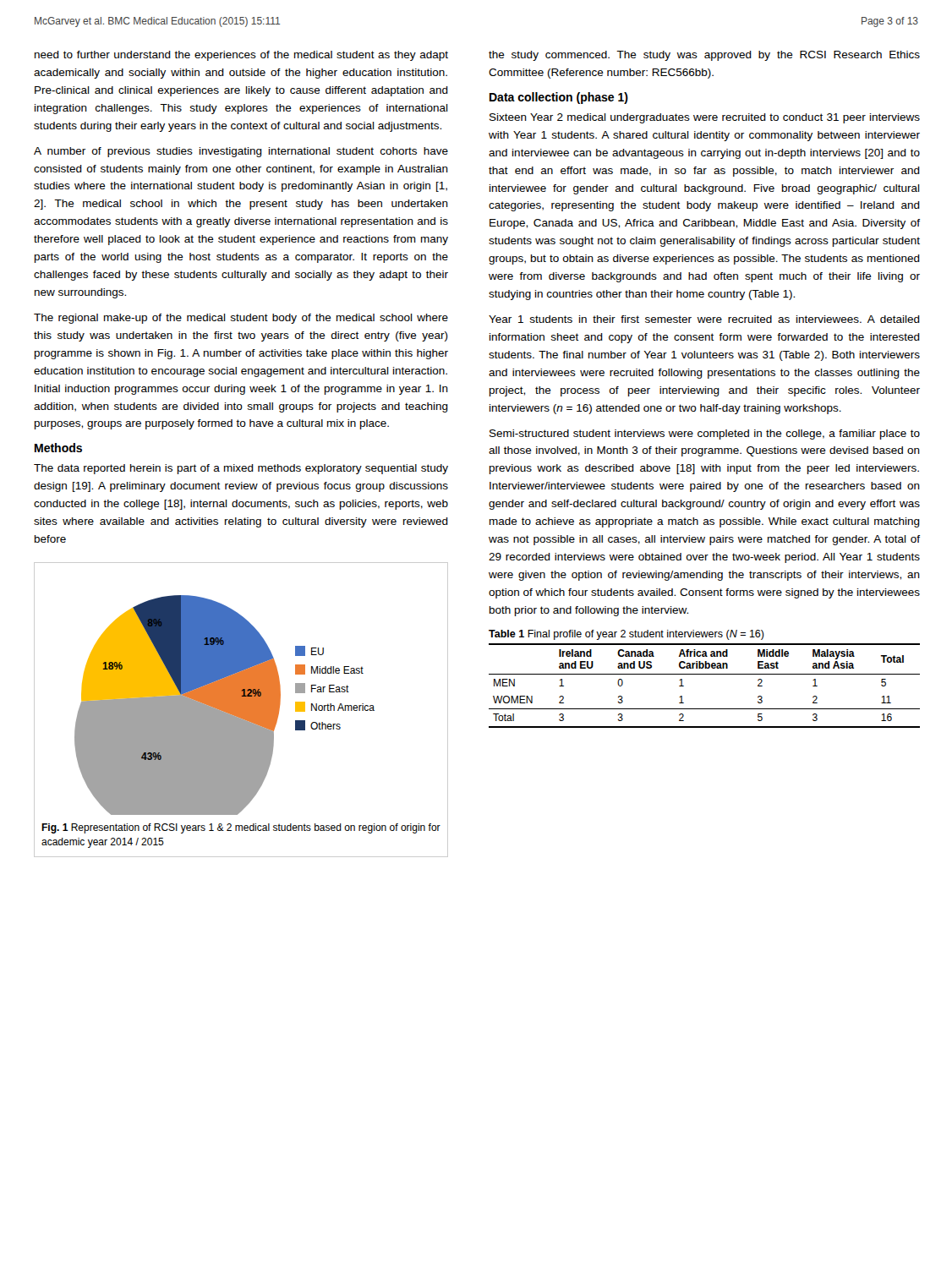Select the table that reads "Malaysia and Asia"
This screenshot has width=952, height=1268.
pos(704,685)
